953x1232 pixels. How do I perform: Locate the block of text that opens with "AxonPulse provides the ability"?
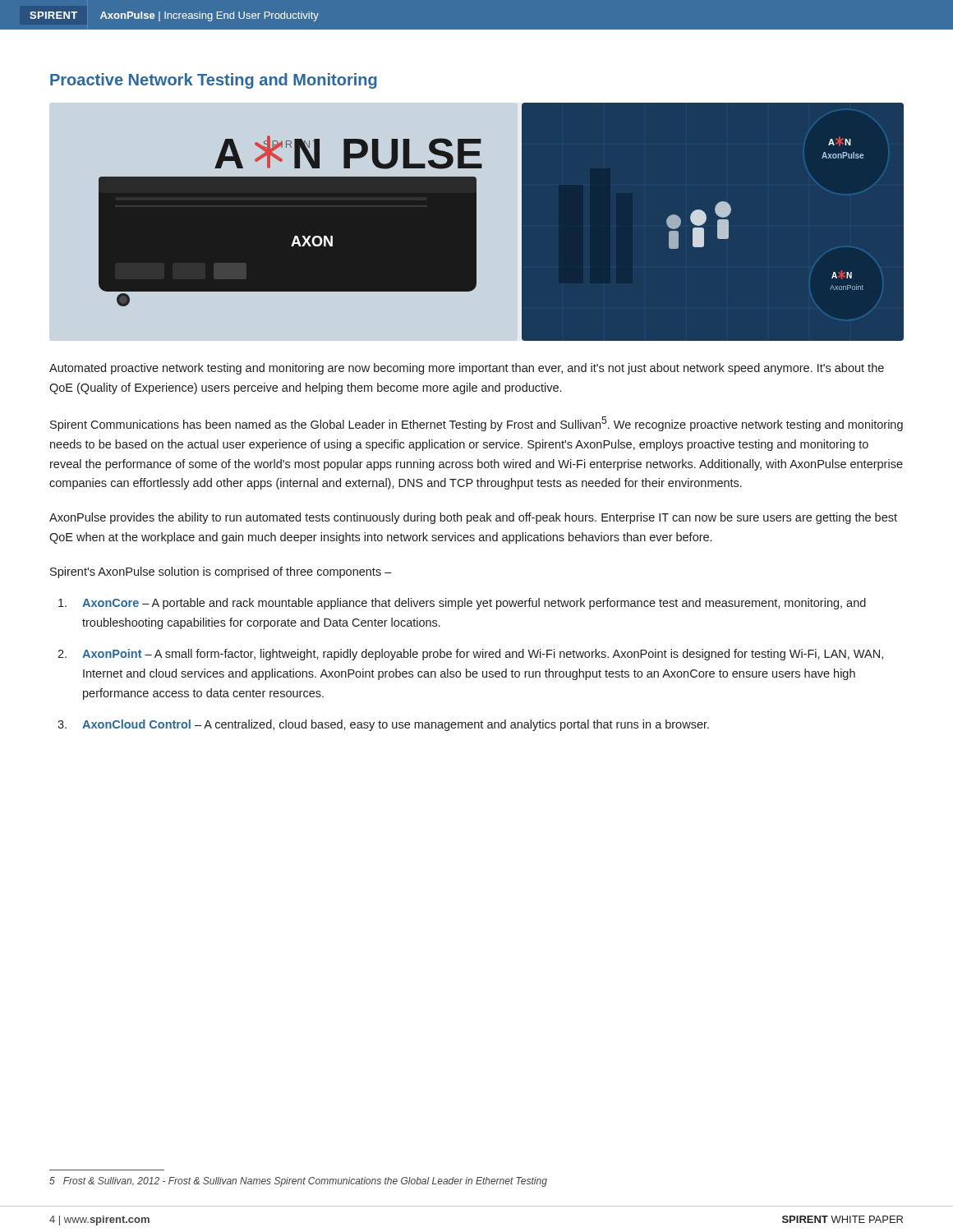pos(473,528)
